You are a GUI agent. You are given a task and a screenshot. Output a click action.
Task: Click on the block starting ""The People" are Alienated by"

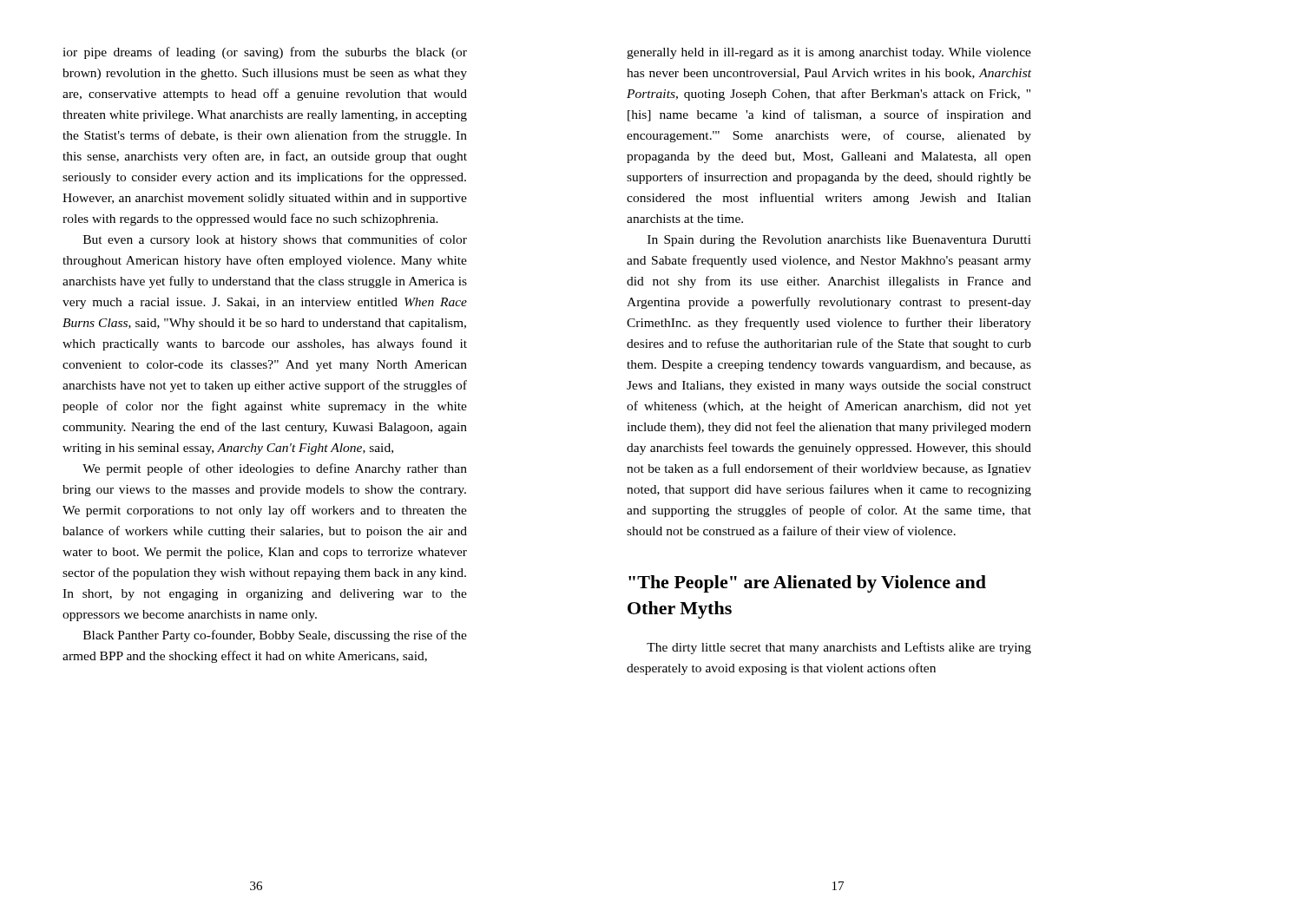tap(806, 595)
